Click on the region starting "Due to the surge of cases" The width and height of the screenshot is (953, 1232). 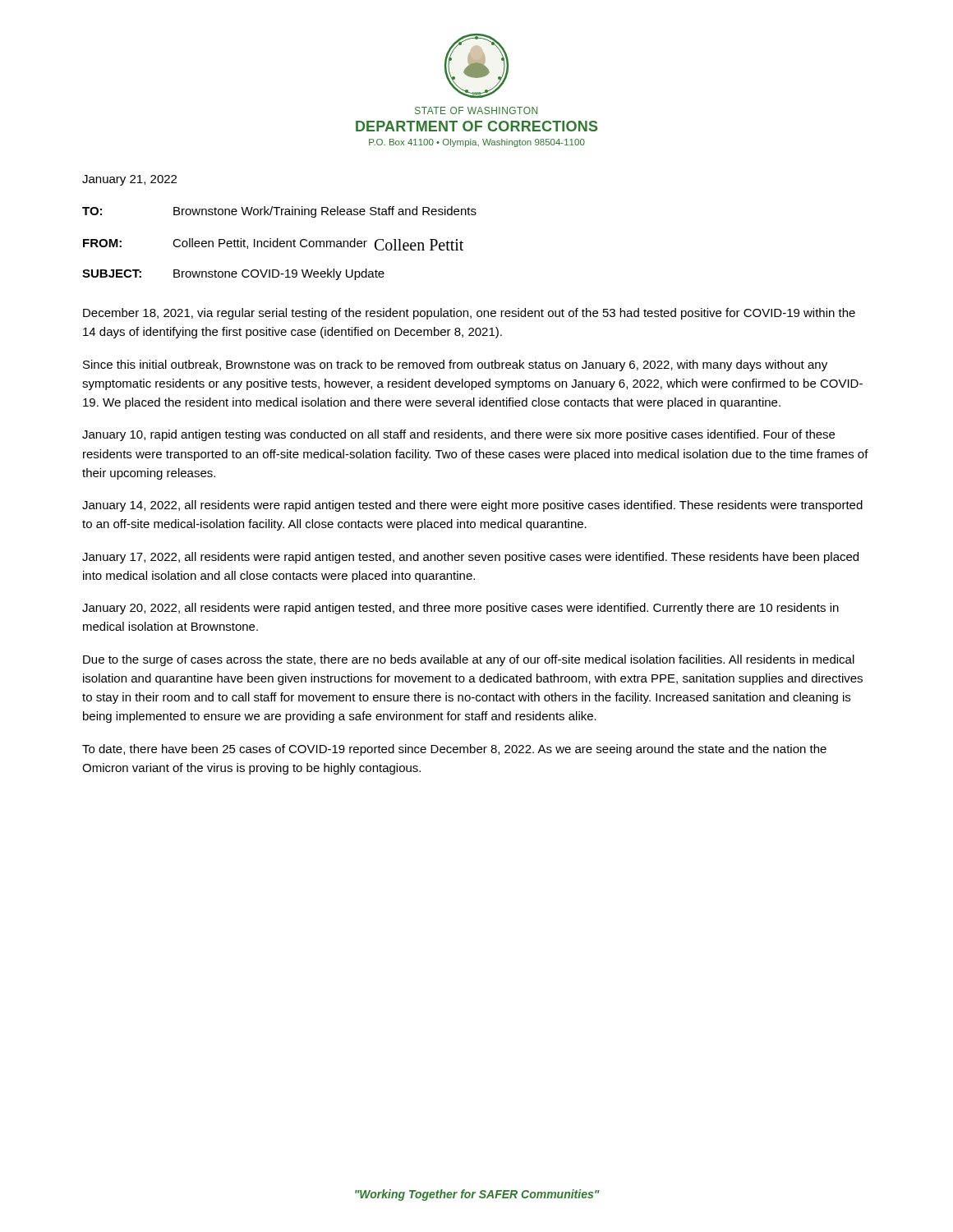(x=473, y=687)
